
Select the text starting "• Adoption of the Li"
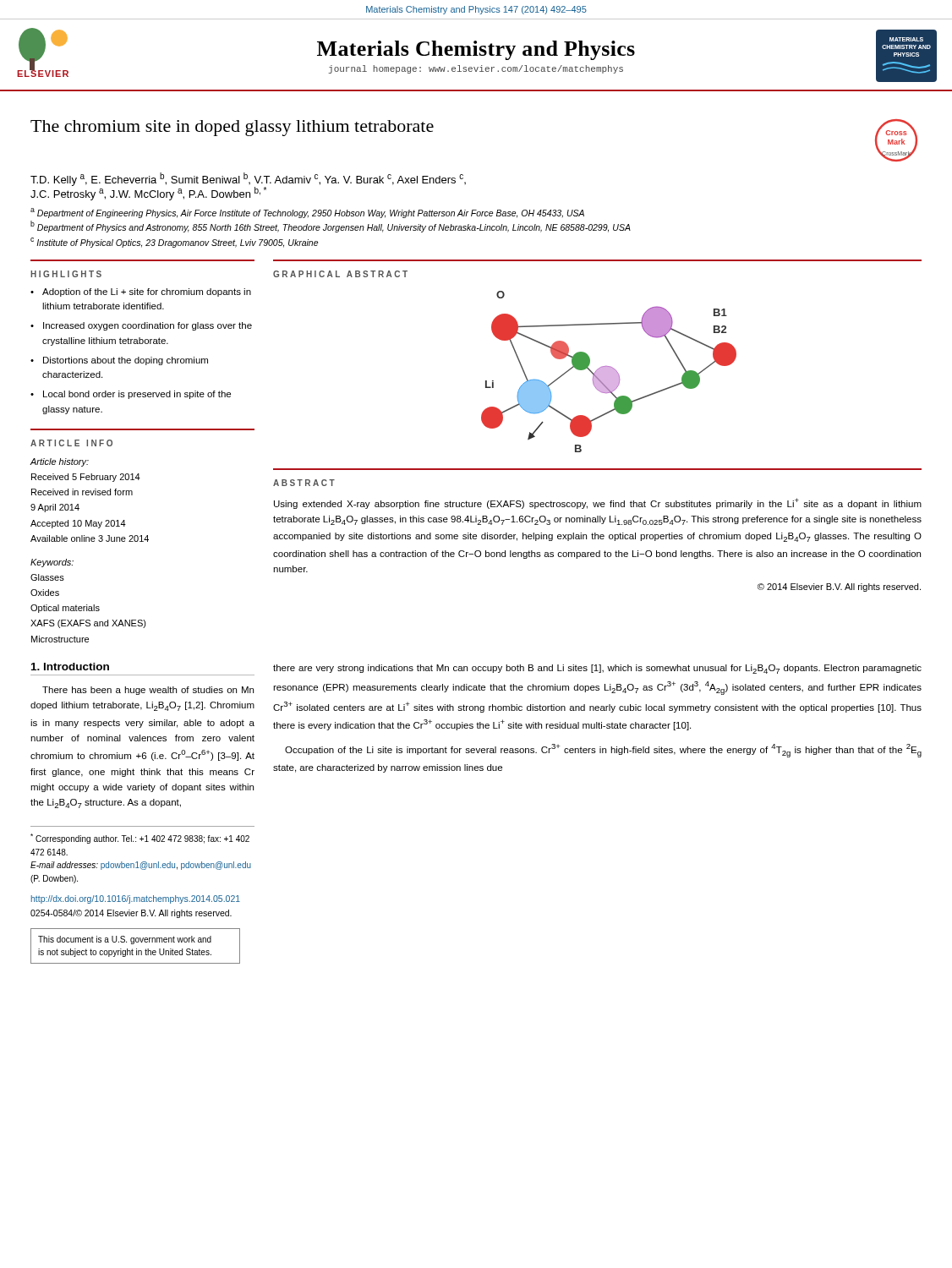[x=141, y=298]
